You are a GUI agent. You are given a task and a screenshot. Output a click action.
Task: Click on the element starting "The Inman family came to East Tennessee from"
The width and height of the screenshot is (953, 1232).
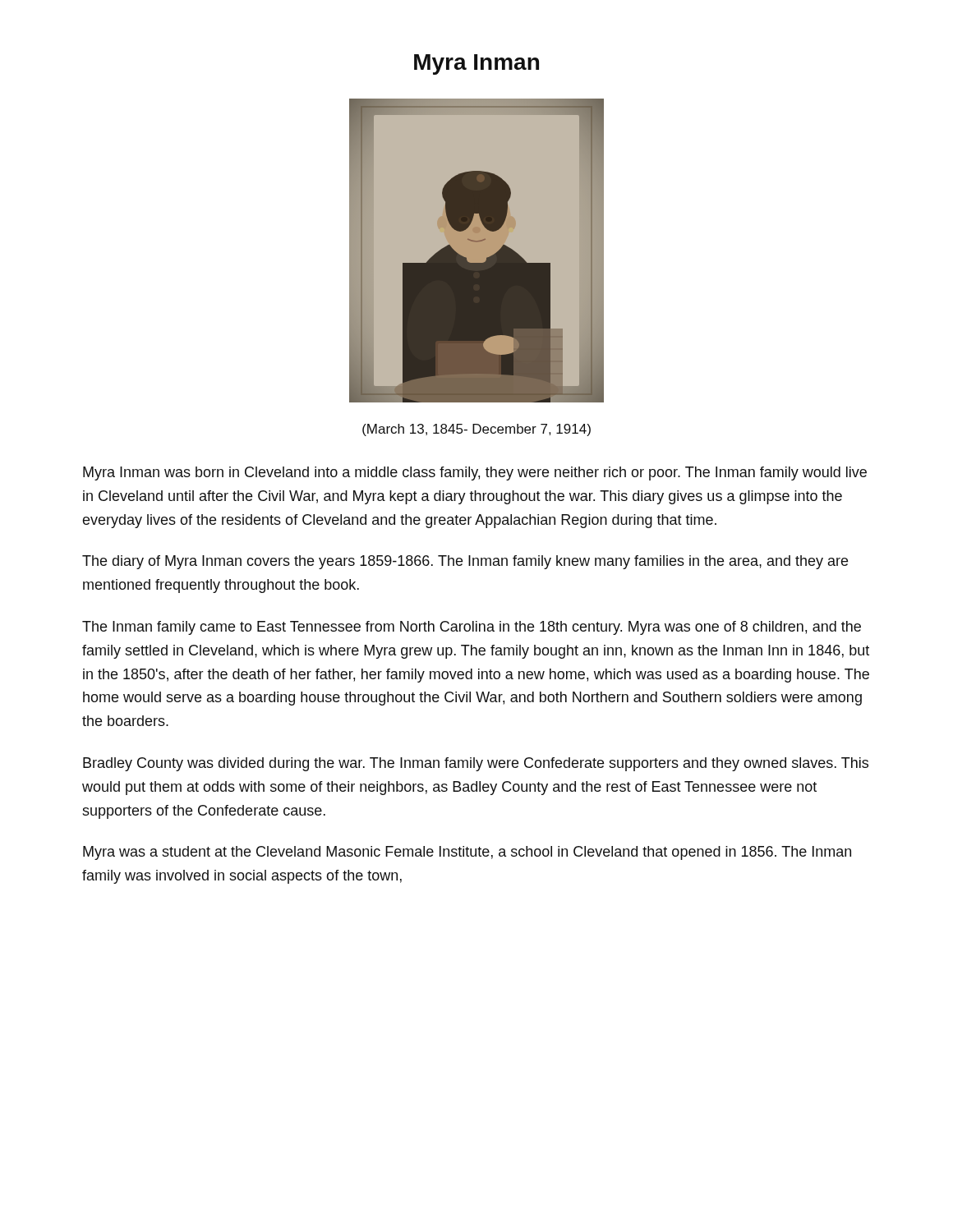click(x=476, y=674)
